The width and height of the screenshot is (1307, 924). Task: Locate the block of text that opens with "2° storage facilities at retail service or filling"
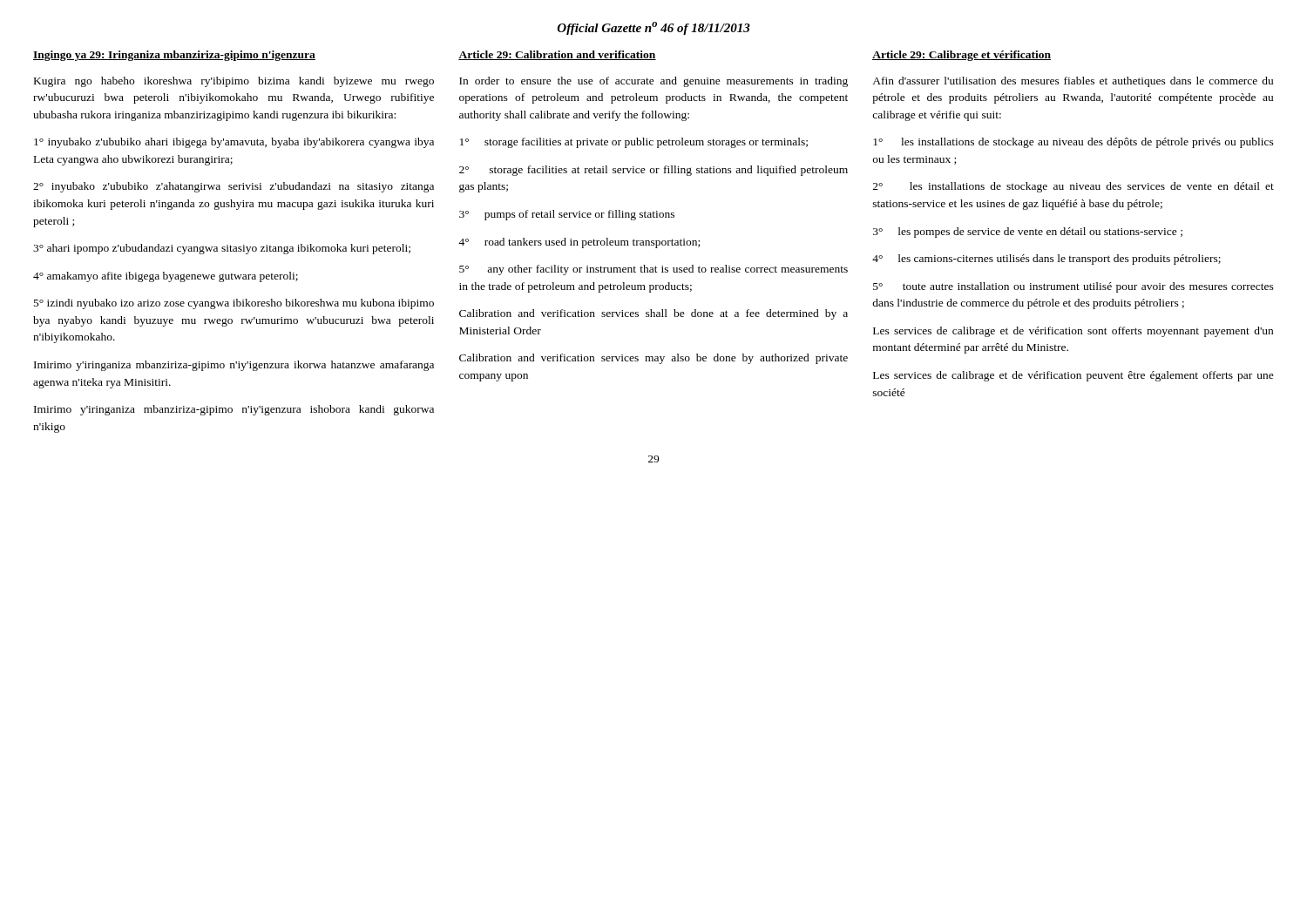653,178
